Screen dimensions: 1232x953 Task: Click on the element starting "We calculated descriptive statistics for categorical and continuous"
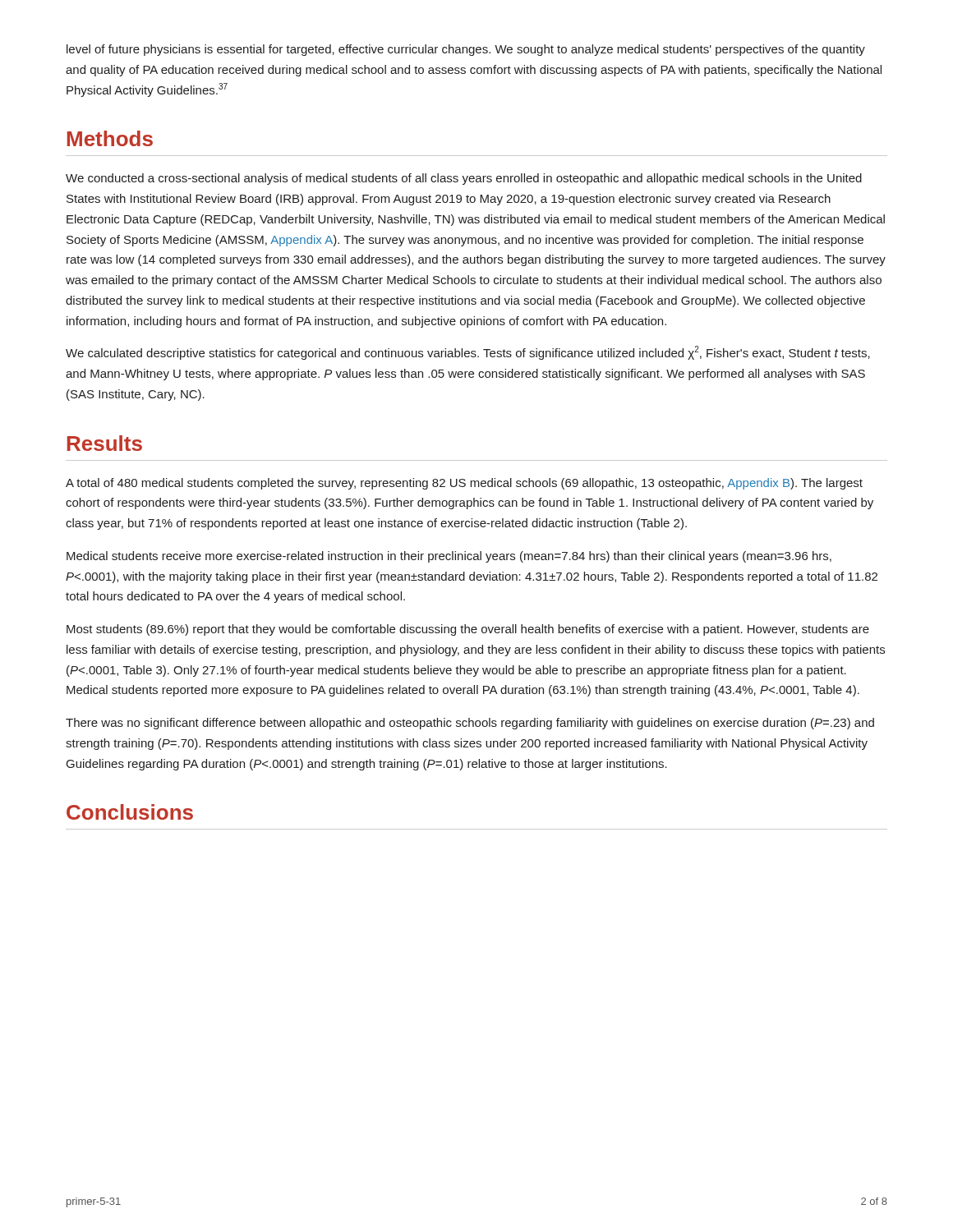point(476,374)
